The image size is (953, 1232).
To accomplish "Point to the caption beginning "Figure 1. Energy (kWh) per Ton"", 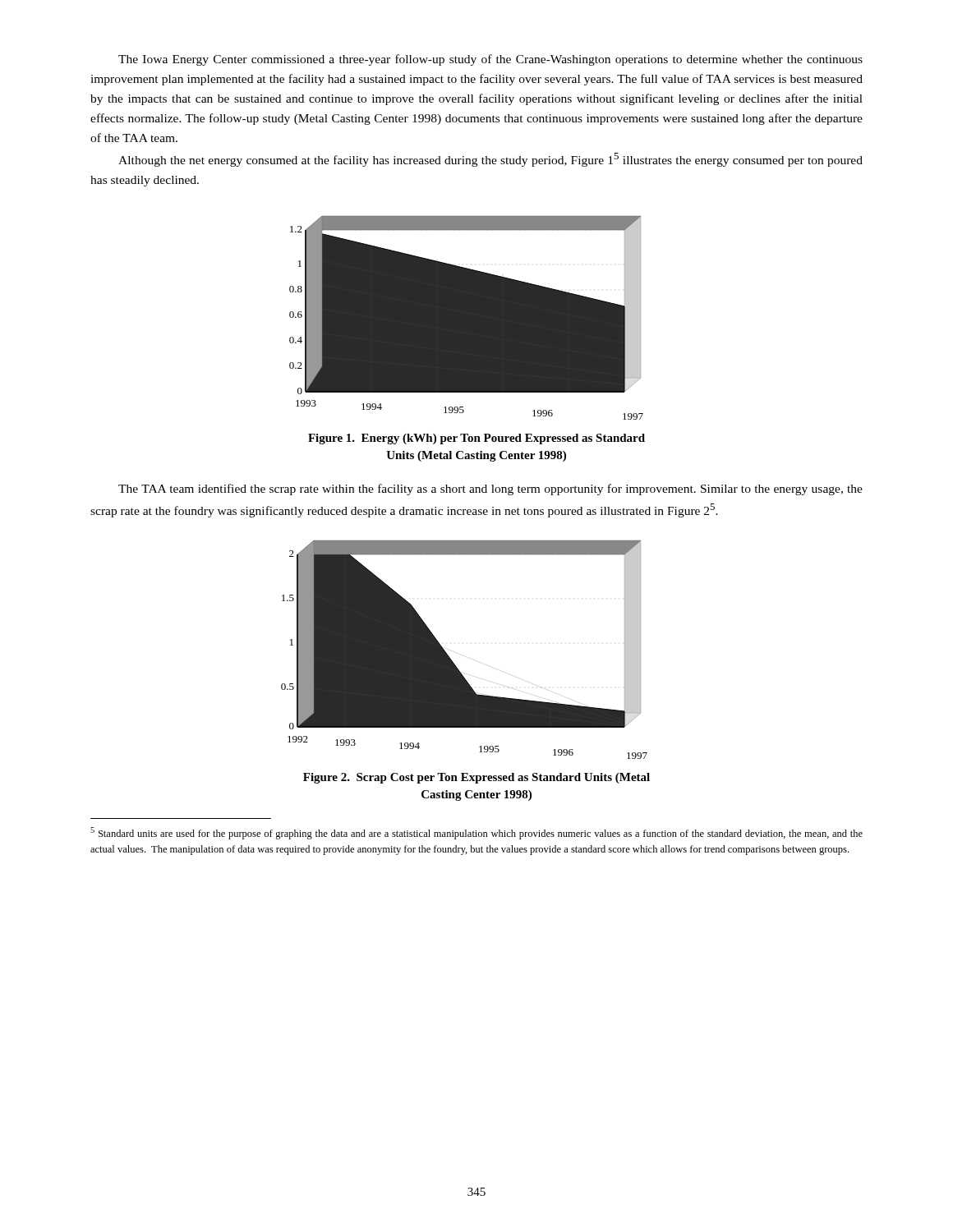I will [x=476, y=447].
